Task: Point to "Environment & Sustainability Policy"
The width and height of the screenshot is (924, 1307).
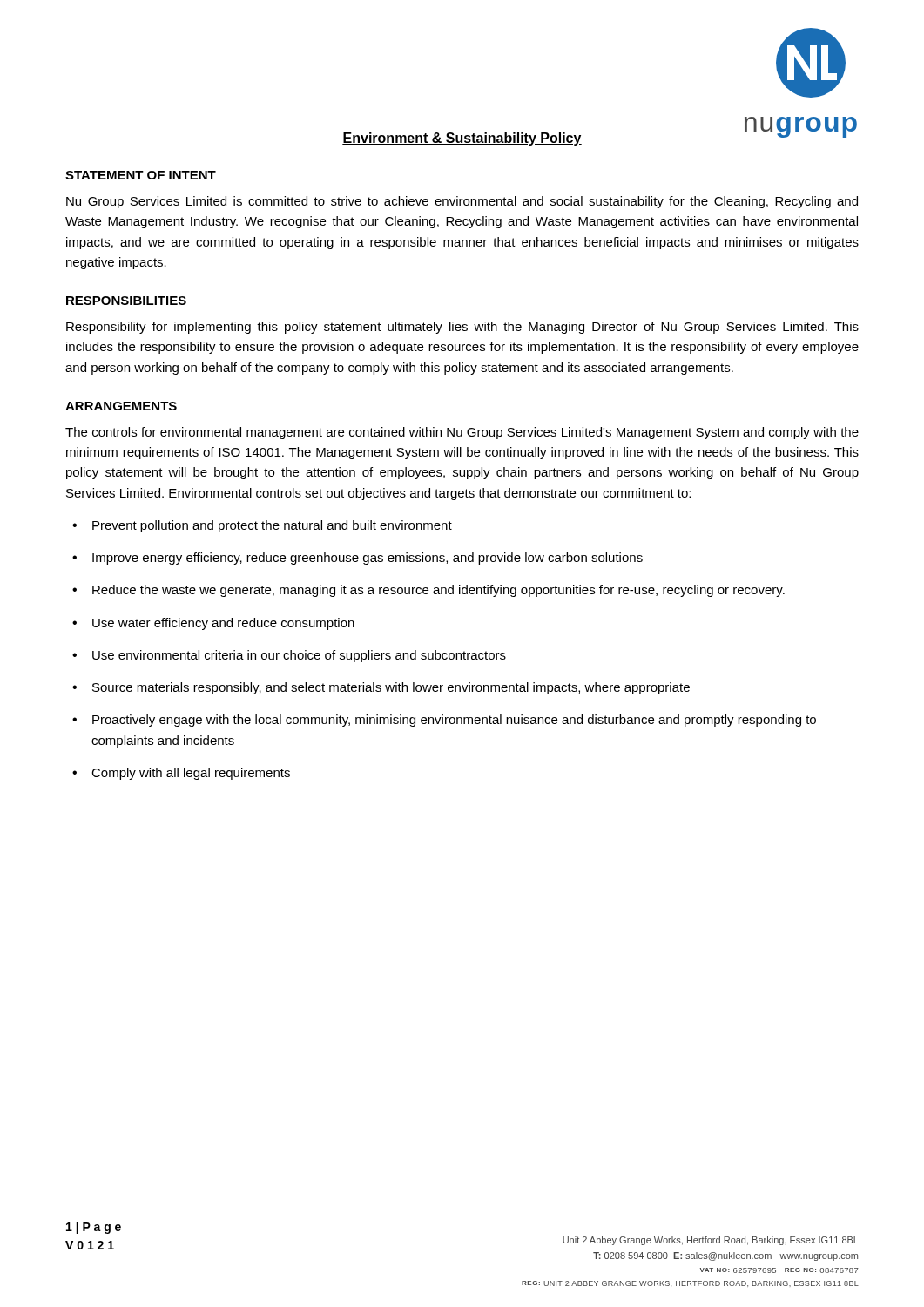Action: point(462,138)
